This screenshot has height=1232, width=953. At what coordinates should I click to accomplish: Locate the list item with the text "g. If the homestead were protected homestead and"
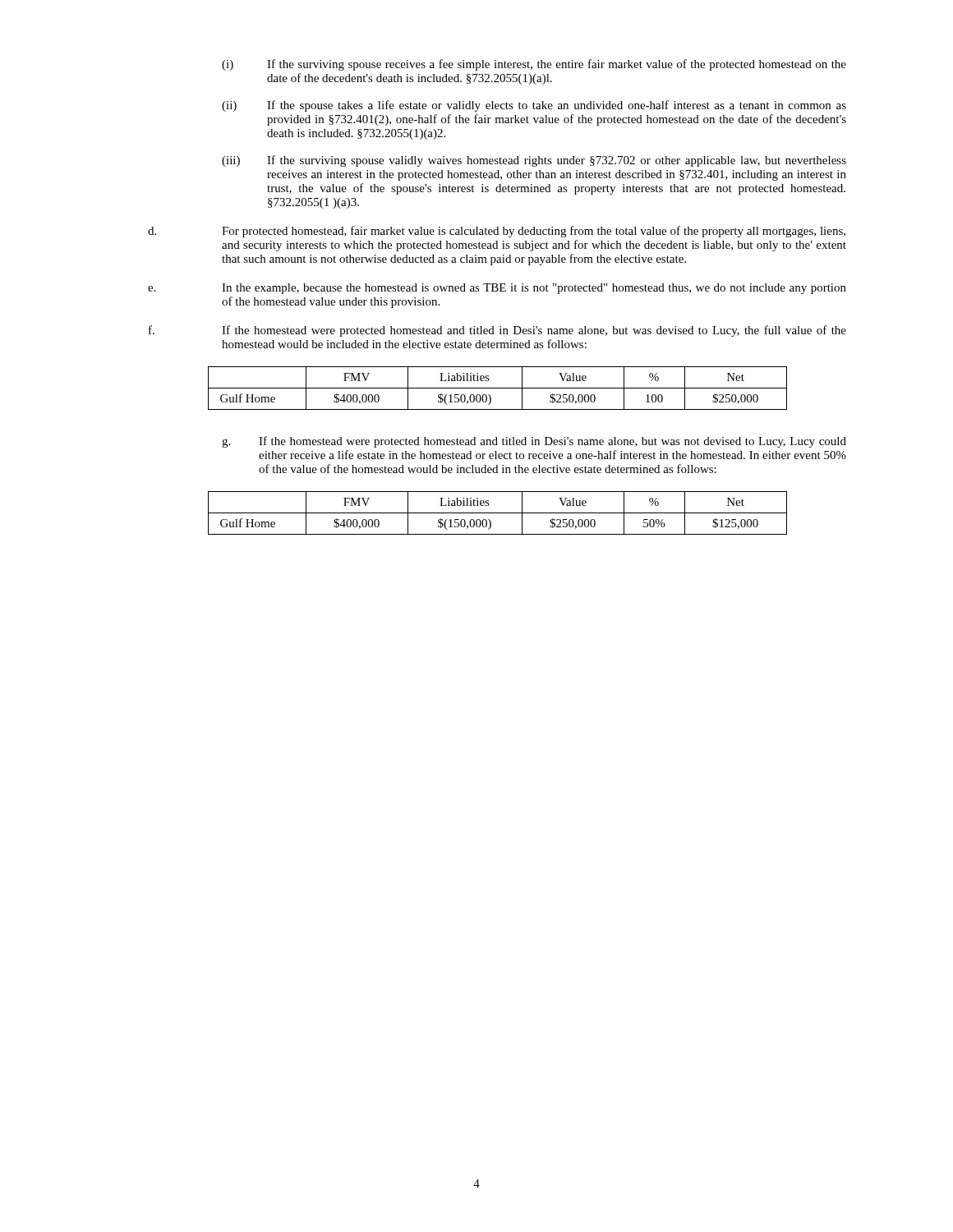point(534,455)
